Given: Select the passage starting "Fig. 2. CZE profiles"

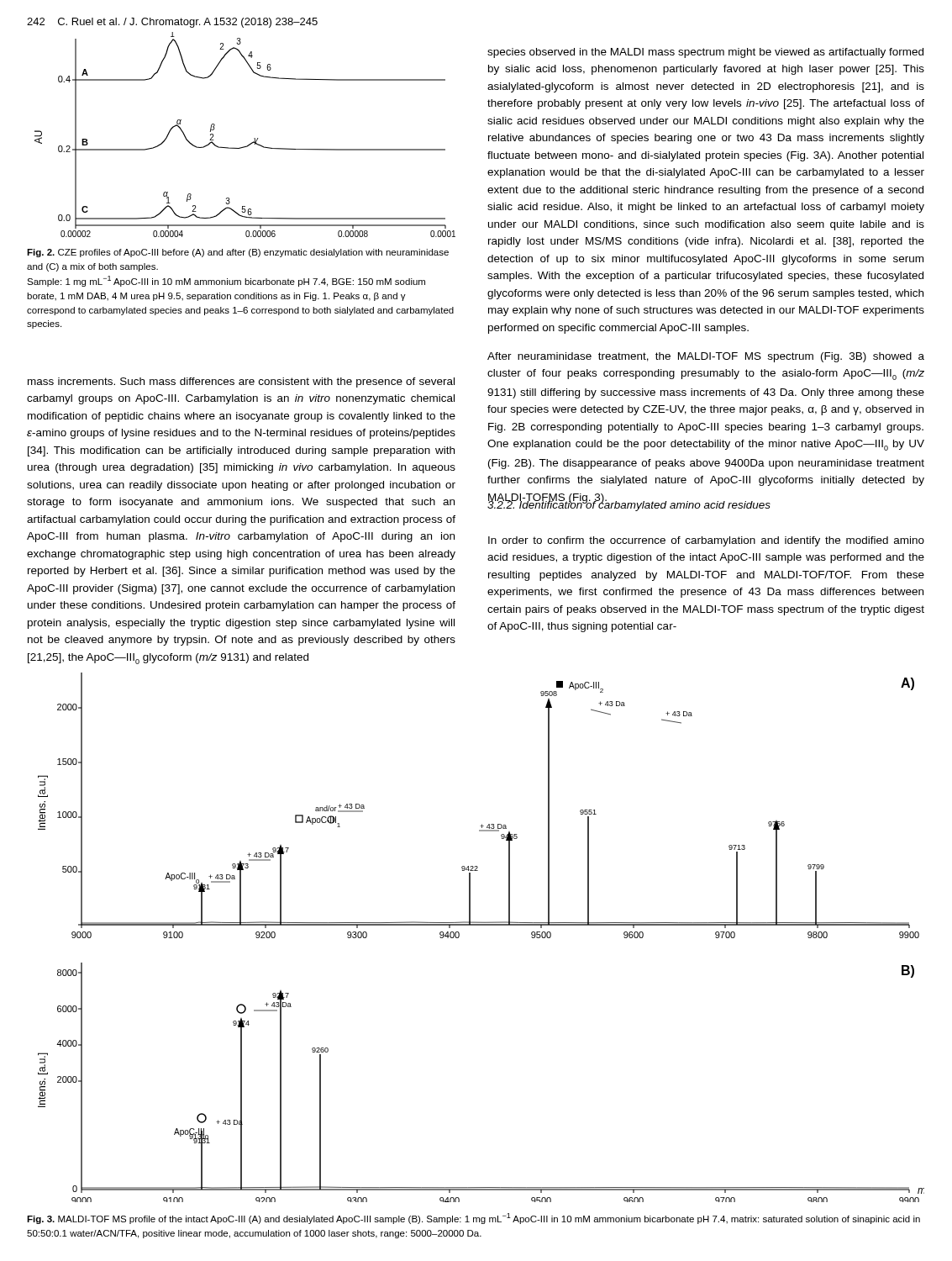Looking at the screenshot, I should (240, 288).
